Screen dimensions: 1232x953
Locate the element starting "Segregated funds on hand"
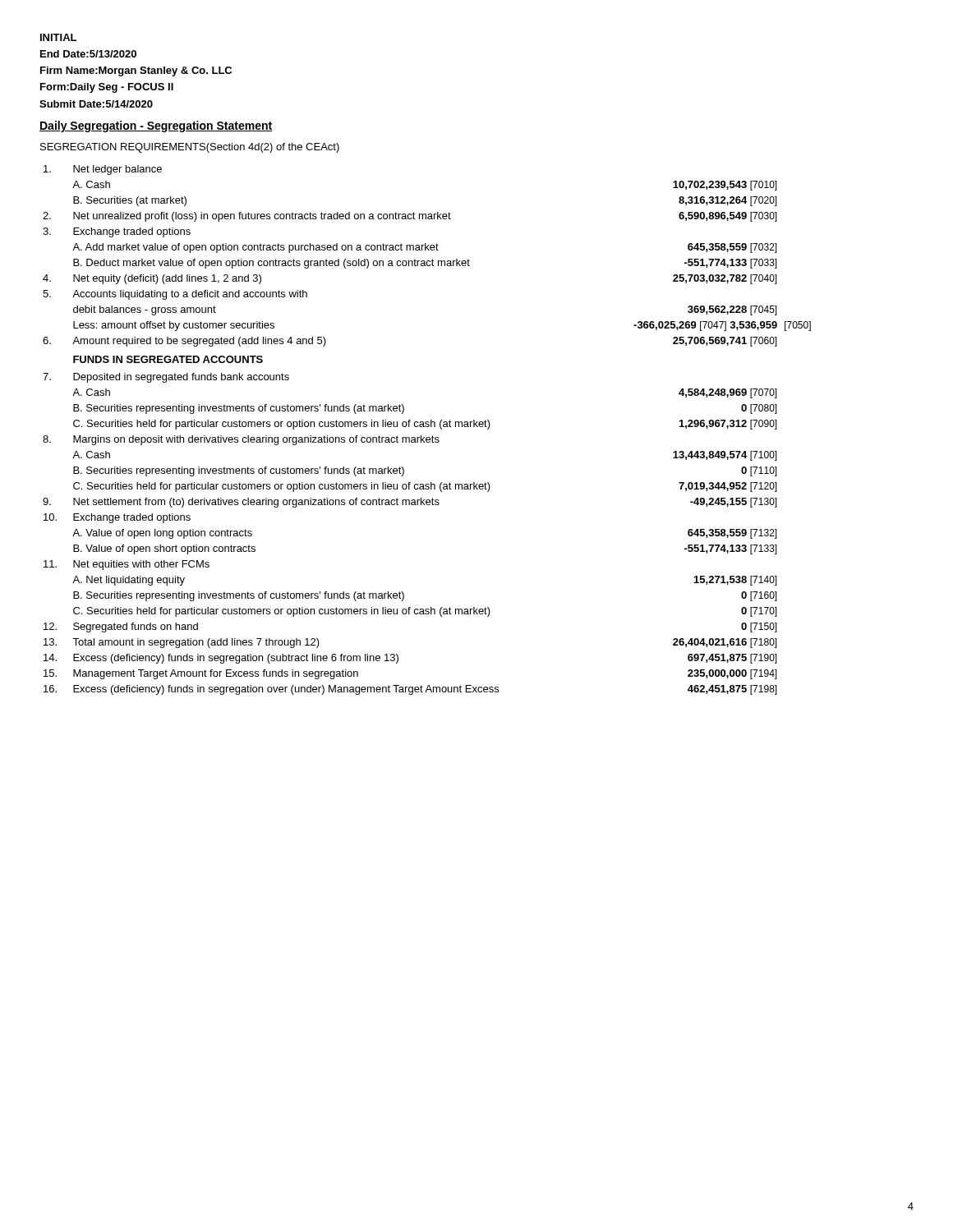tap(136, 626)
